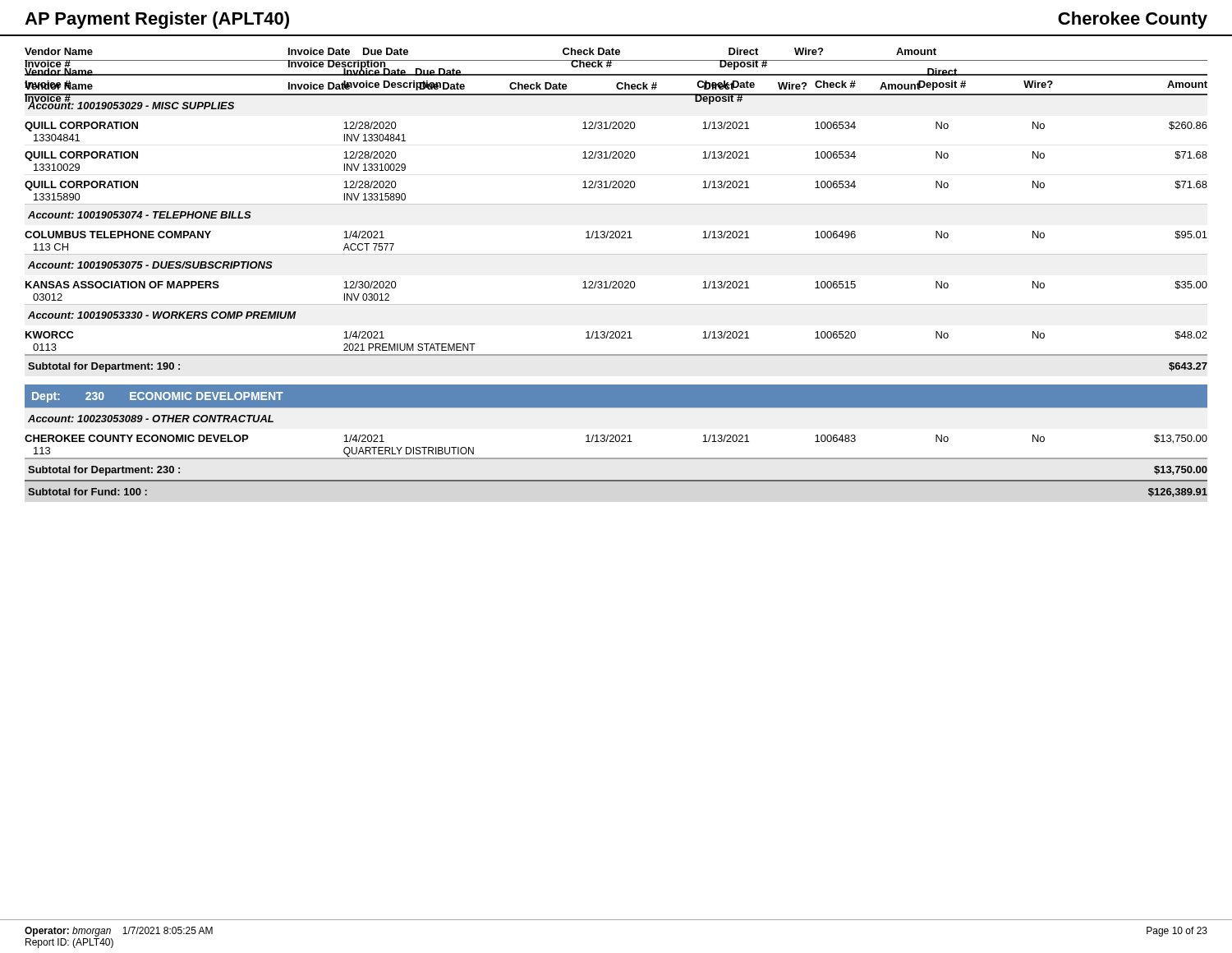Select the table that reads "QUILL CORPORATION 13315890"
This screenshot has height=953, width=1232.
pos(616,281)
